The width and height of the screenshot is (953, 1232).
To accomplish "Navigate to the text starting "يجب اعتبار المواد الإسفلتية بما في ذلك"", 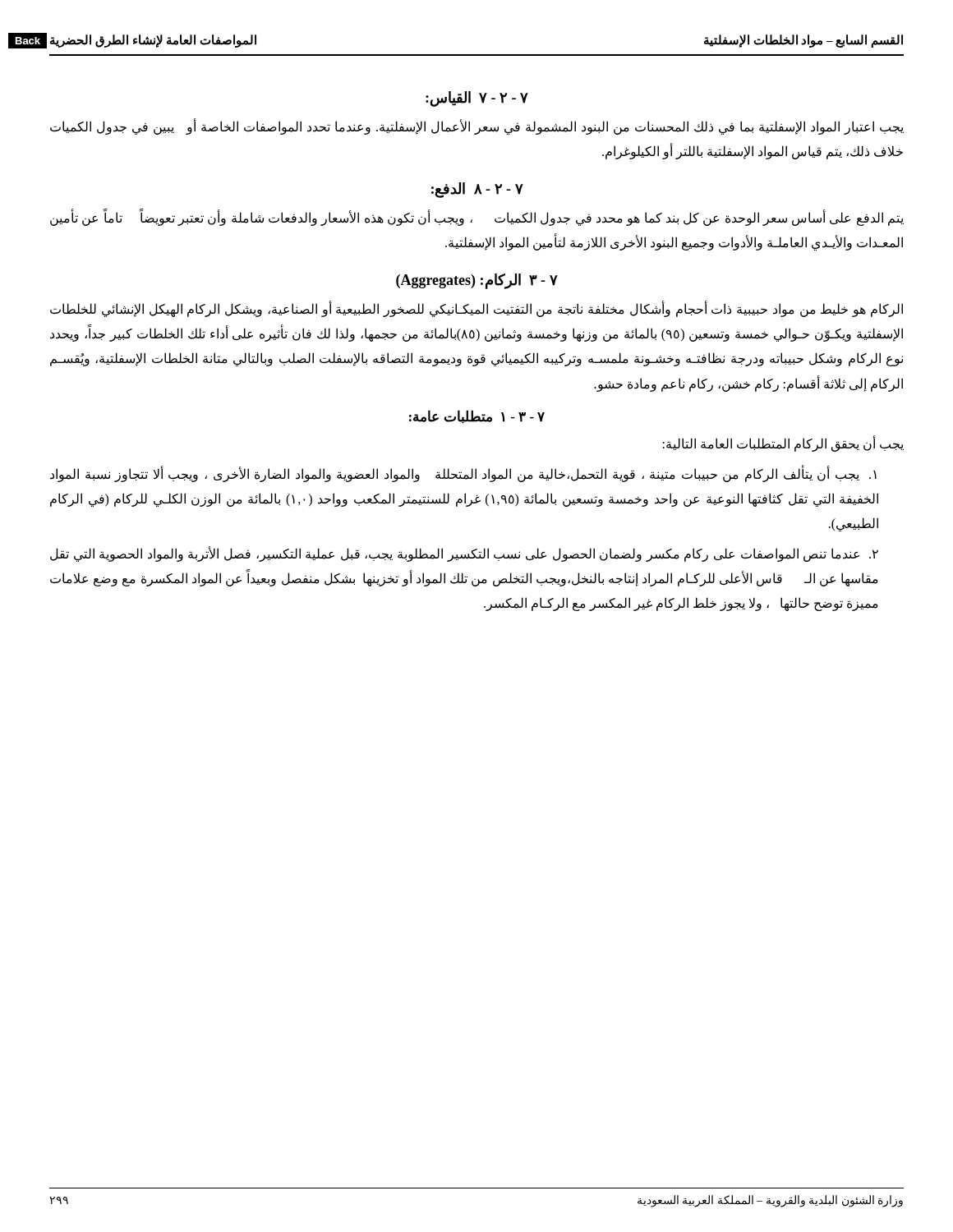I will pos(476,139).
